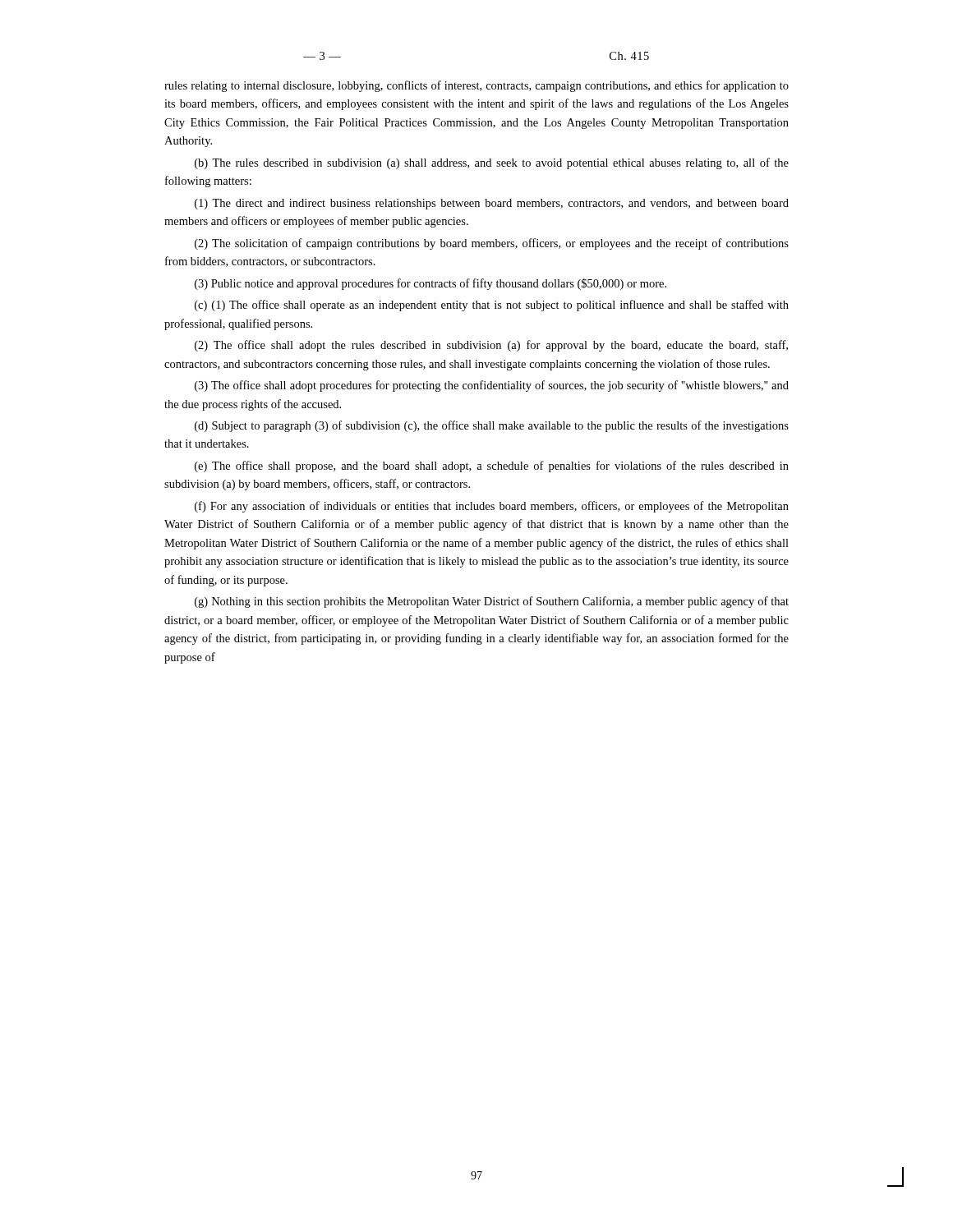Image resolution: width=953 pixels, height=1232 pixels.
Task: Click on the text block starting "(2) The solicitation of campaign contributions by"
Action: (476, 252)
